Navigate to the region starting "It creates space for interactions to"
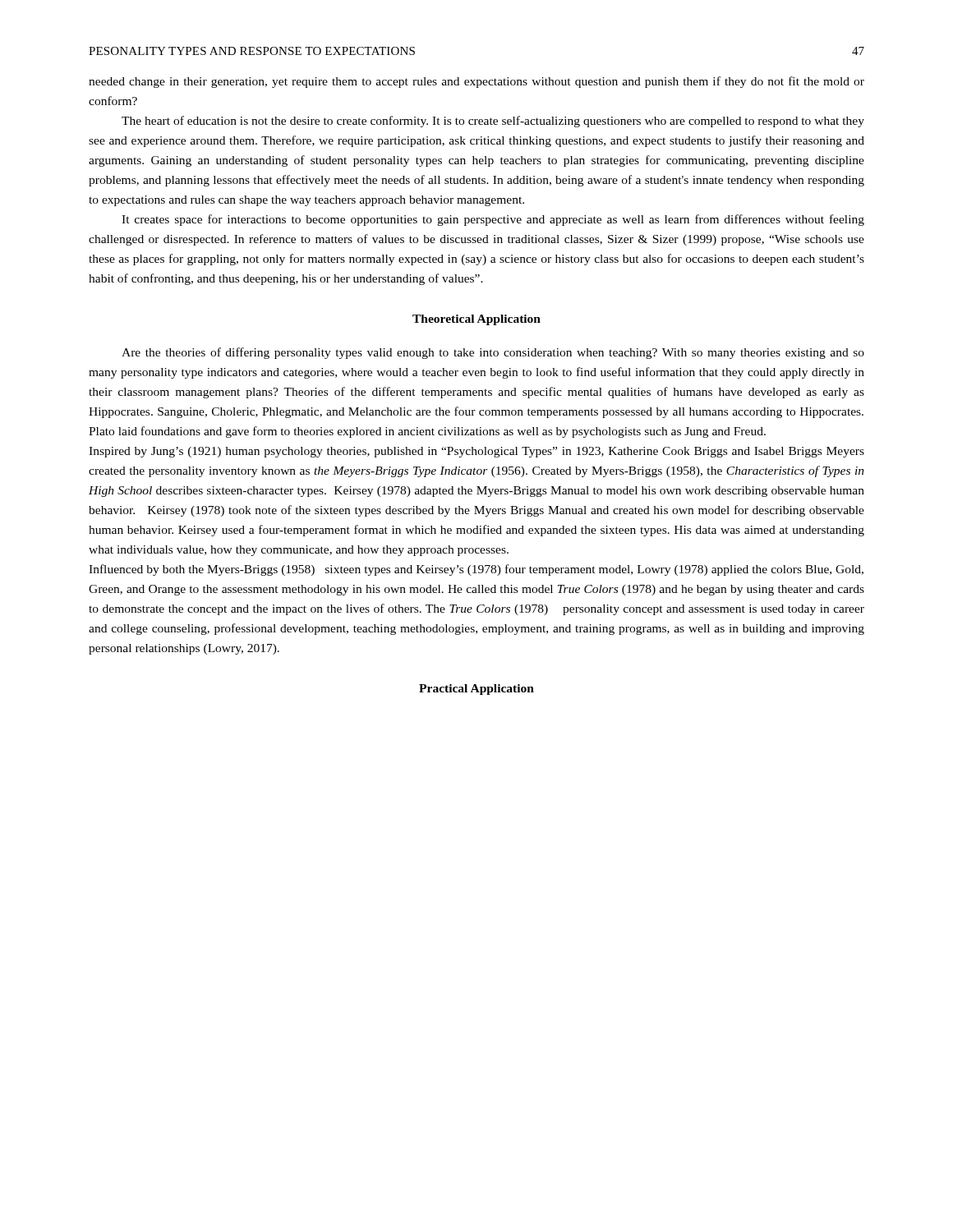The width and height of the screenshot is (953, 1232). pos(476,249)
